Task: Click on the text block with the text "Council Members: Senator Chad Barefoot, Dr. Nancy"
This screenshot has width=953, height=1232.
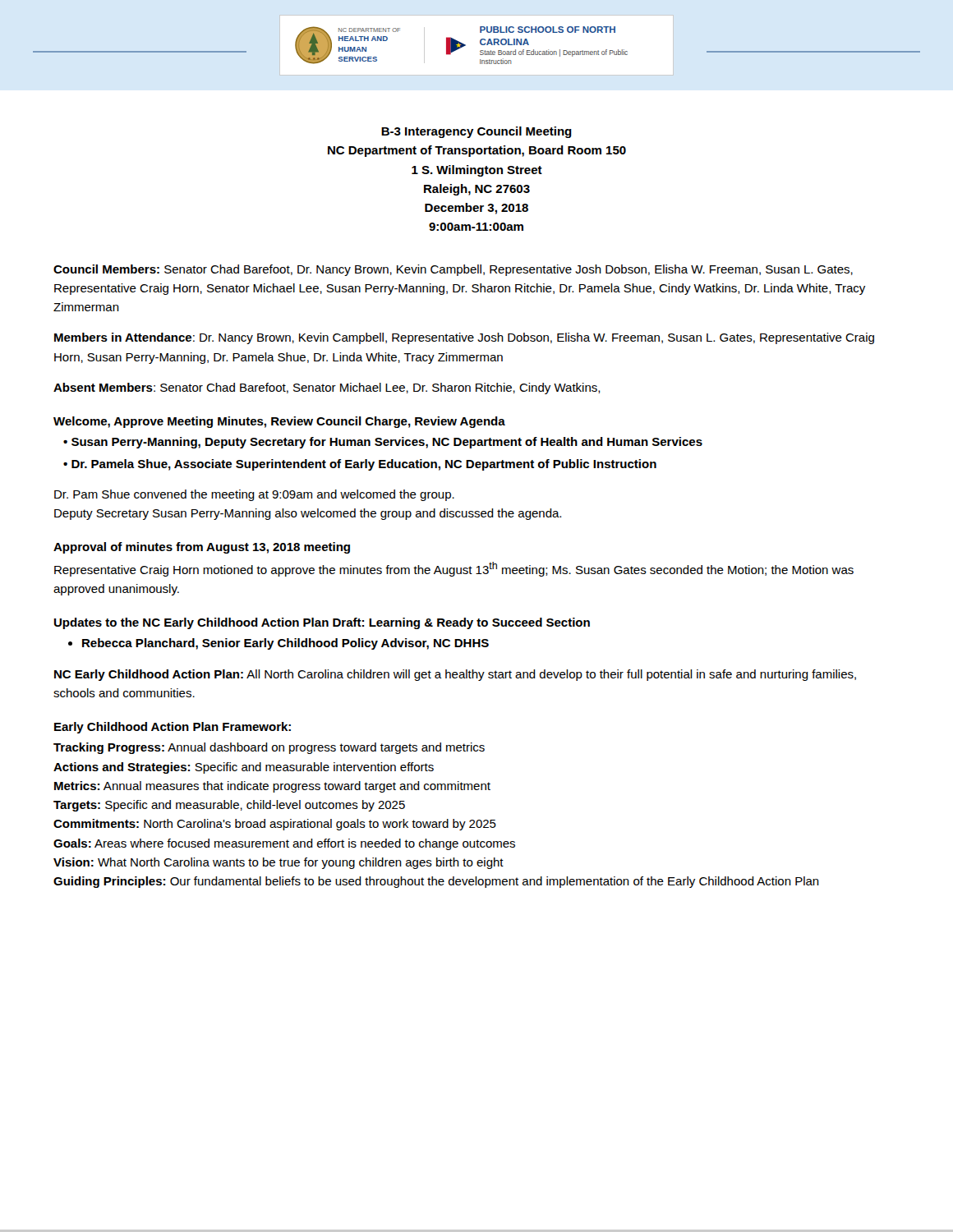Action: [x=459, y=288]
